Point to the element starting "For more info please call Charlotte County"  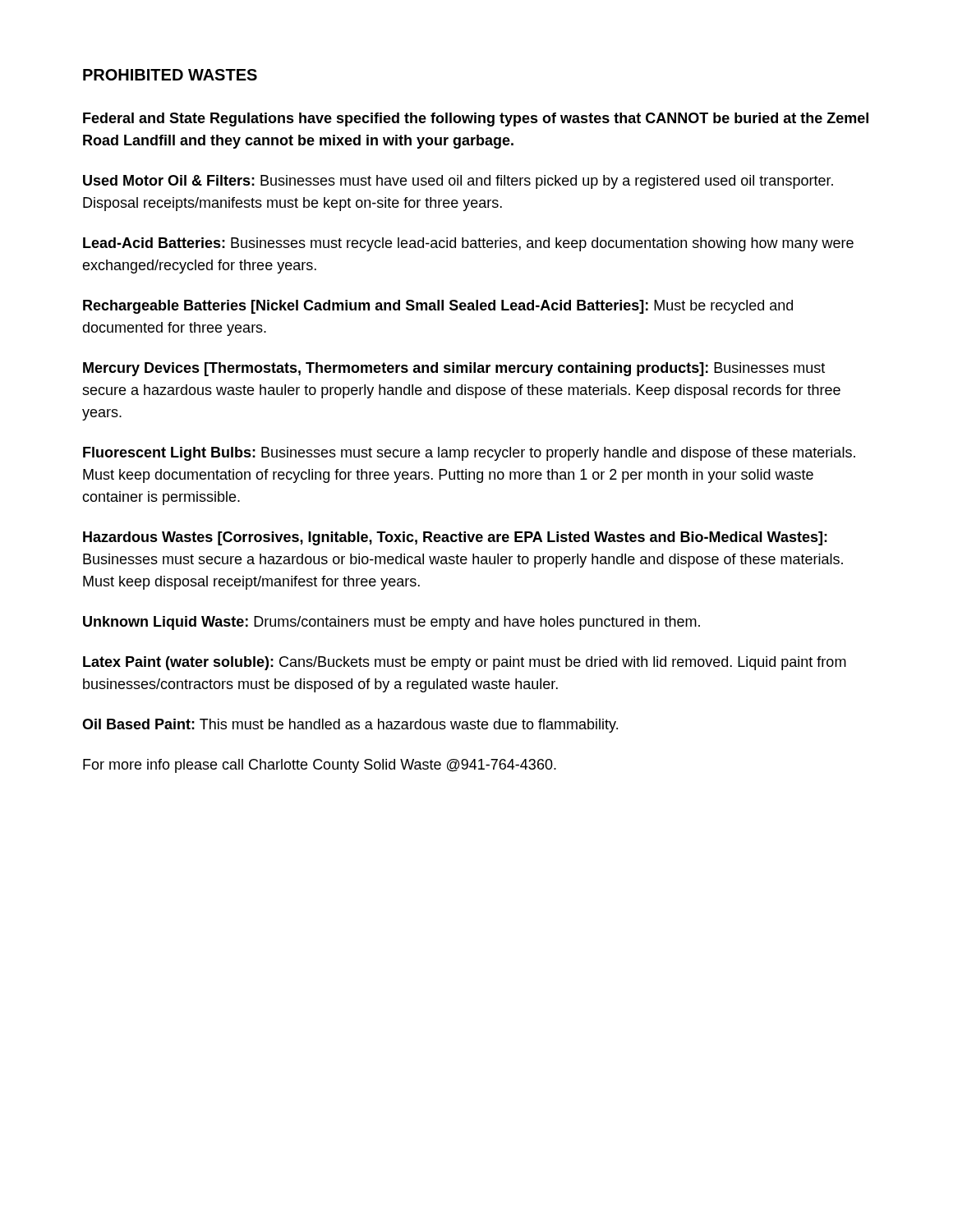click(x=320, y=765)
